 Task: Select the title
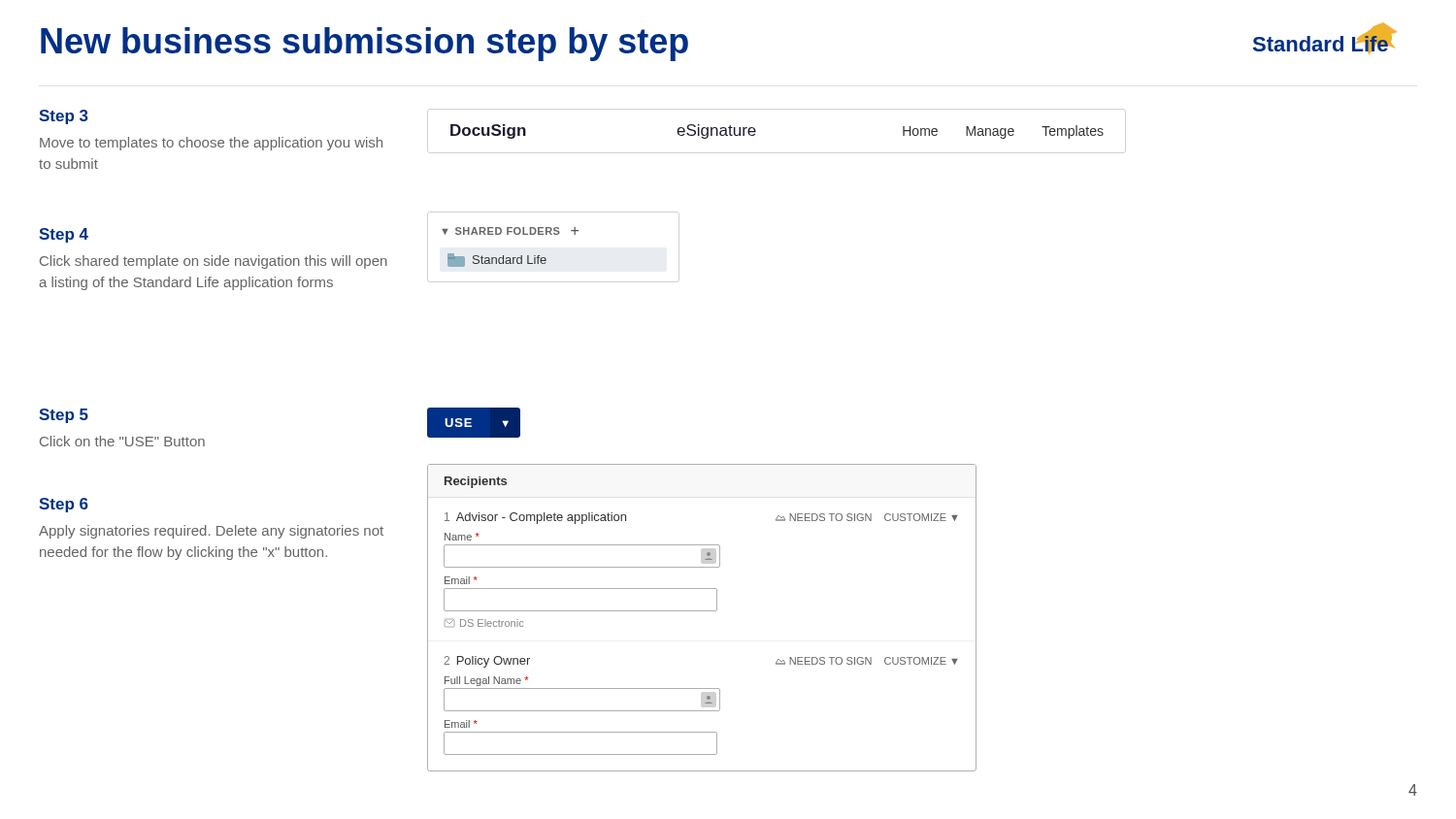click(x=631, y=42)
